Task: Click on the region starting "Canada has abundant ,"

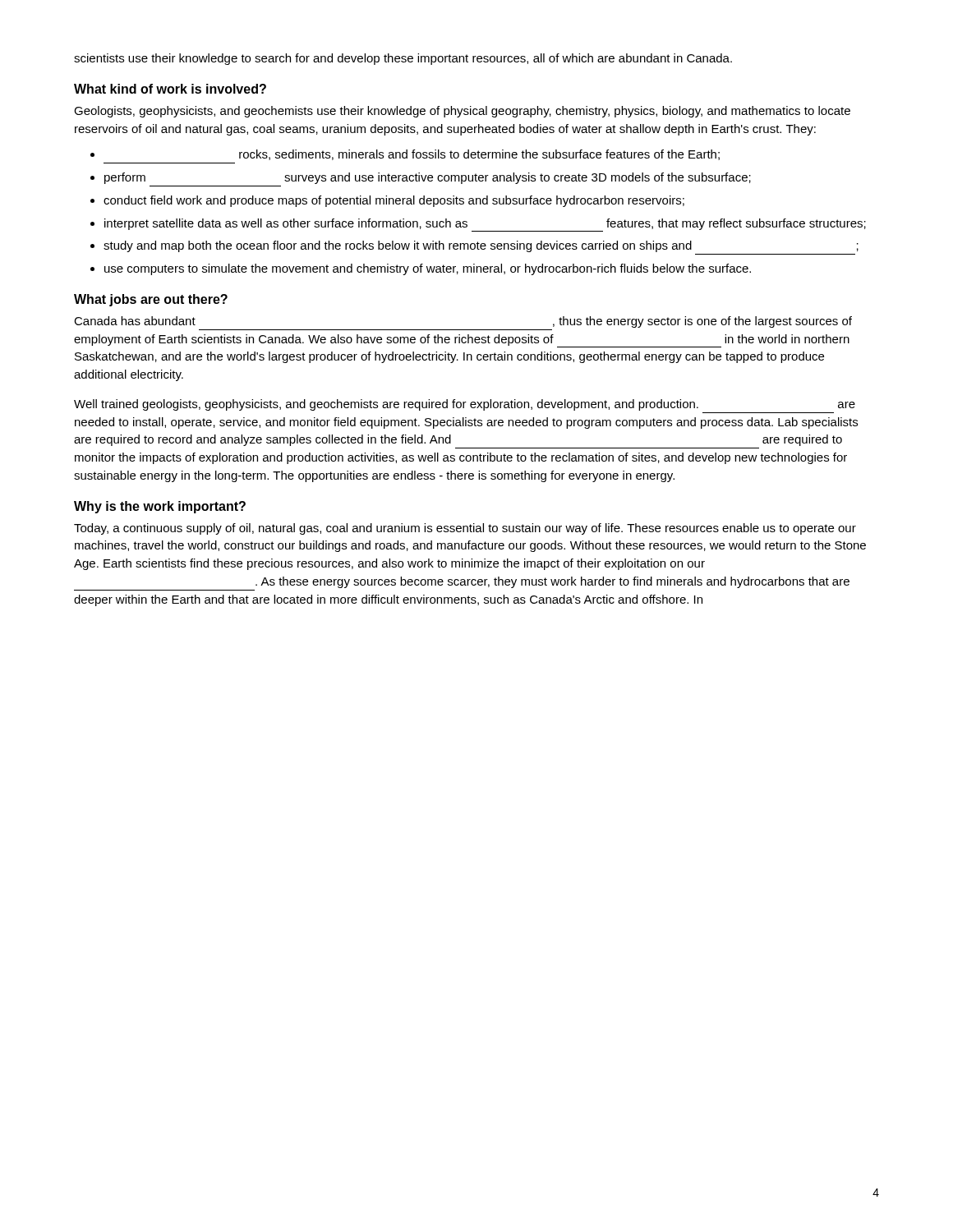Action: [x=476, y=348]
